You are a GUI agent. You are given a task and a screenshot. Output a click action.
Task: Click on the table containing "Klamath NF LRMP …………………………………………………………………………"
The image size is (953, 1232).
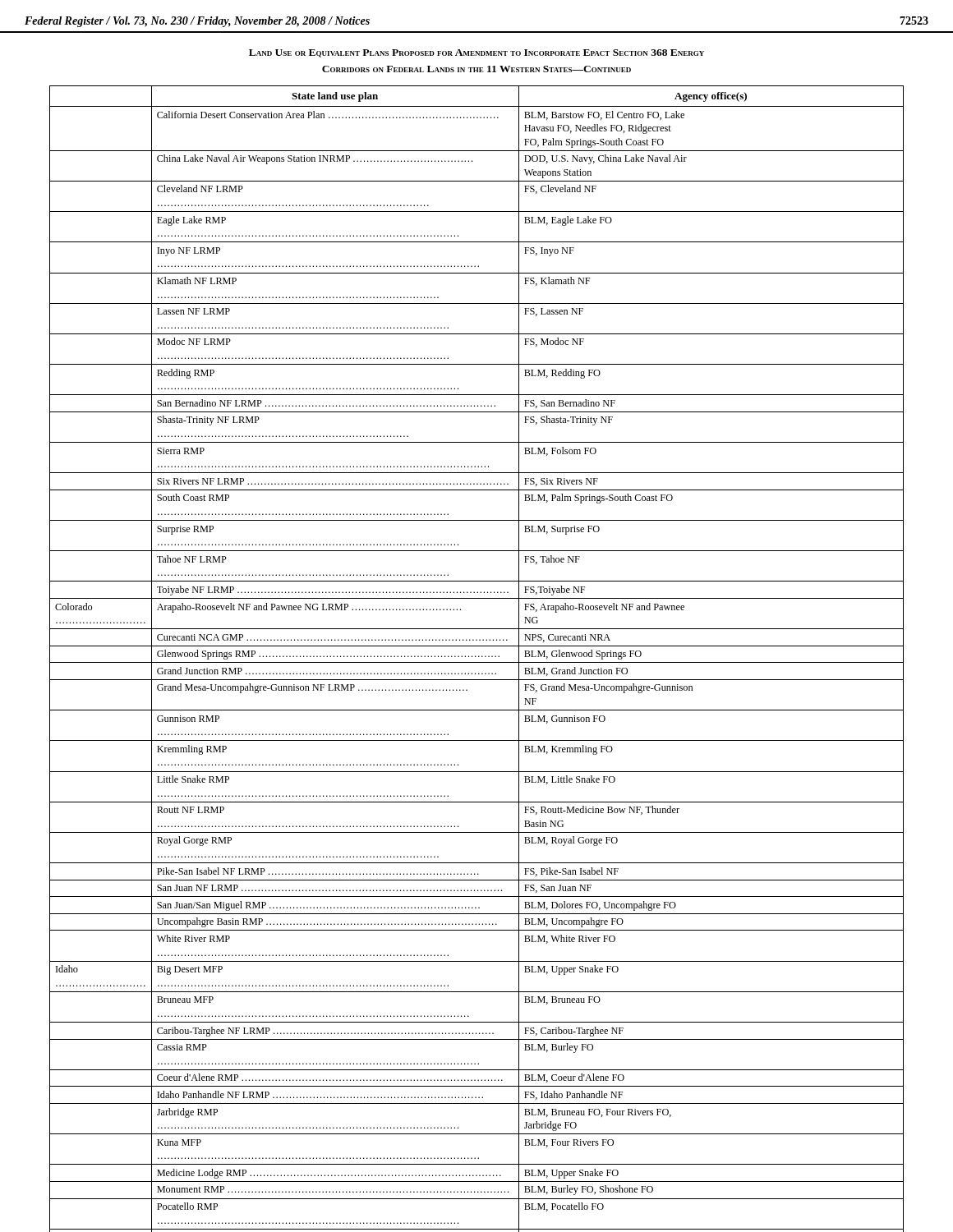tap(476, 650)
